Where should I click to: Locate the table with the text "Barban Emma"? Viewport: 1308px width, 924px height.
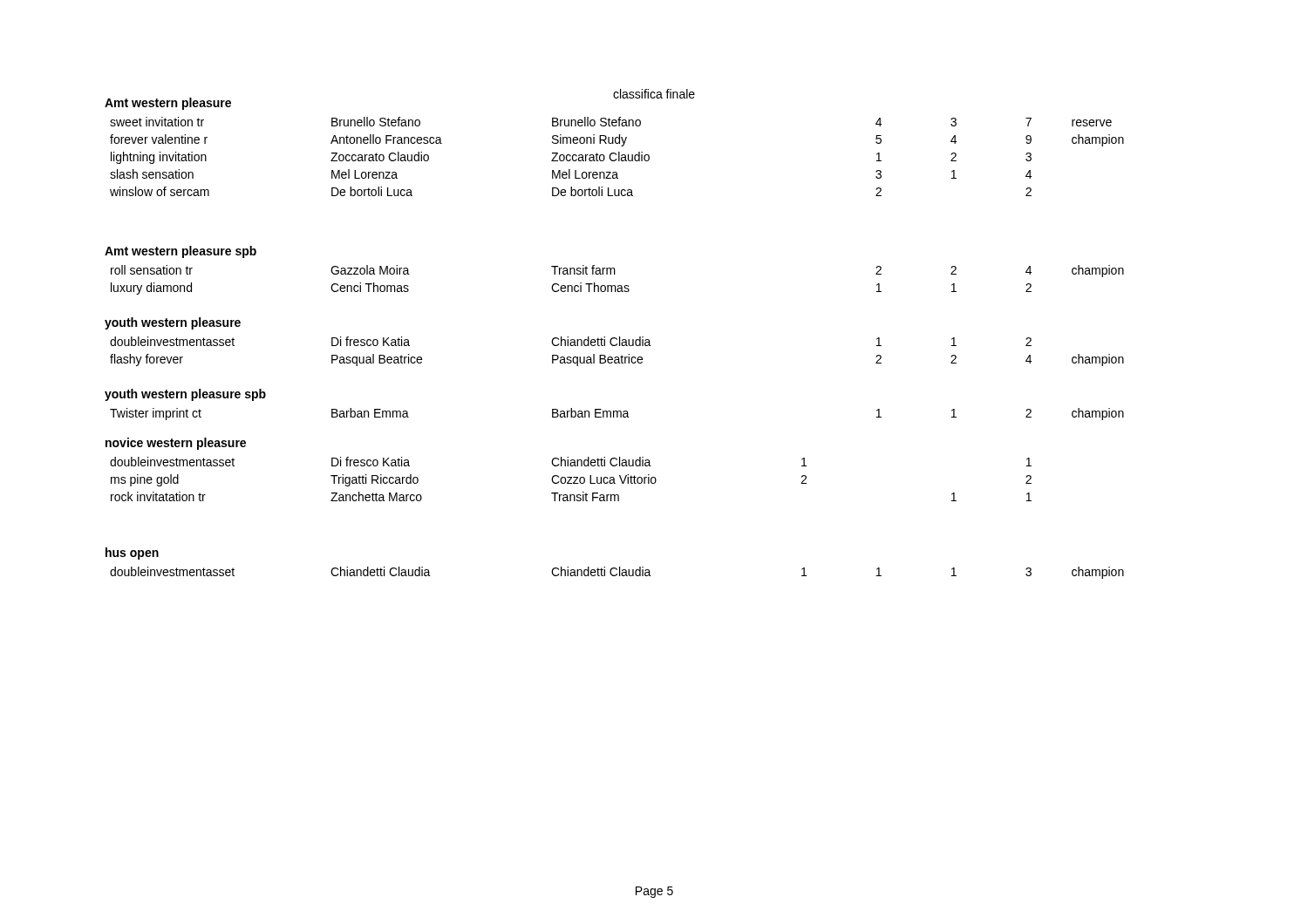tap(654, 413)
